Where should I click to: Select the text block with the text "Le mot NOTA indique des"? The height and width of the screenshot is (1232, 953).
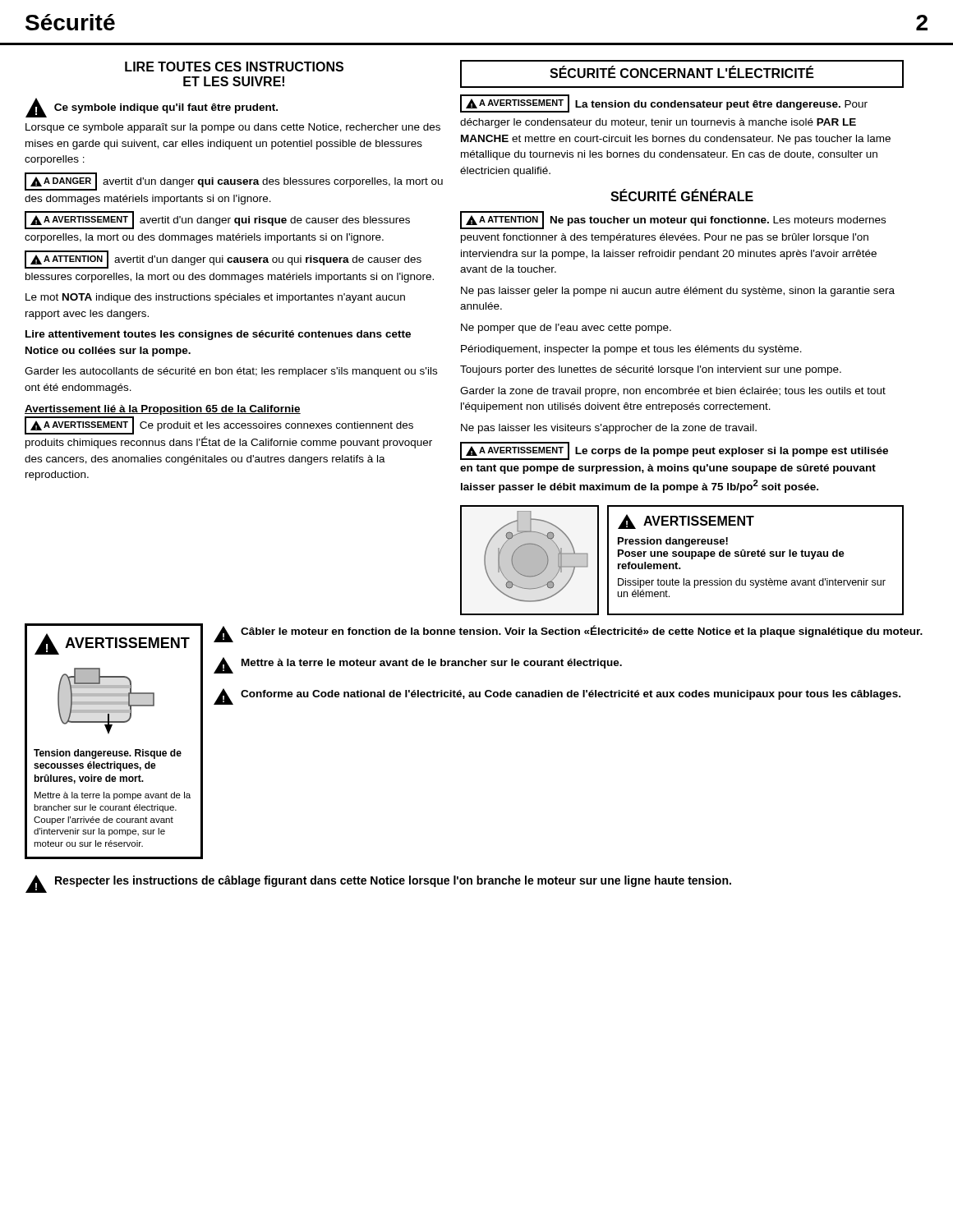coord(215,305)
